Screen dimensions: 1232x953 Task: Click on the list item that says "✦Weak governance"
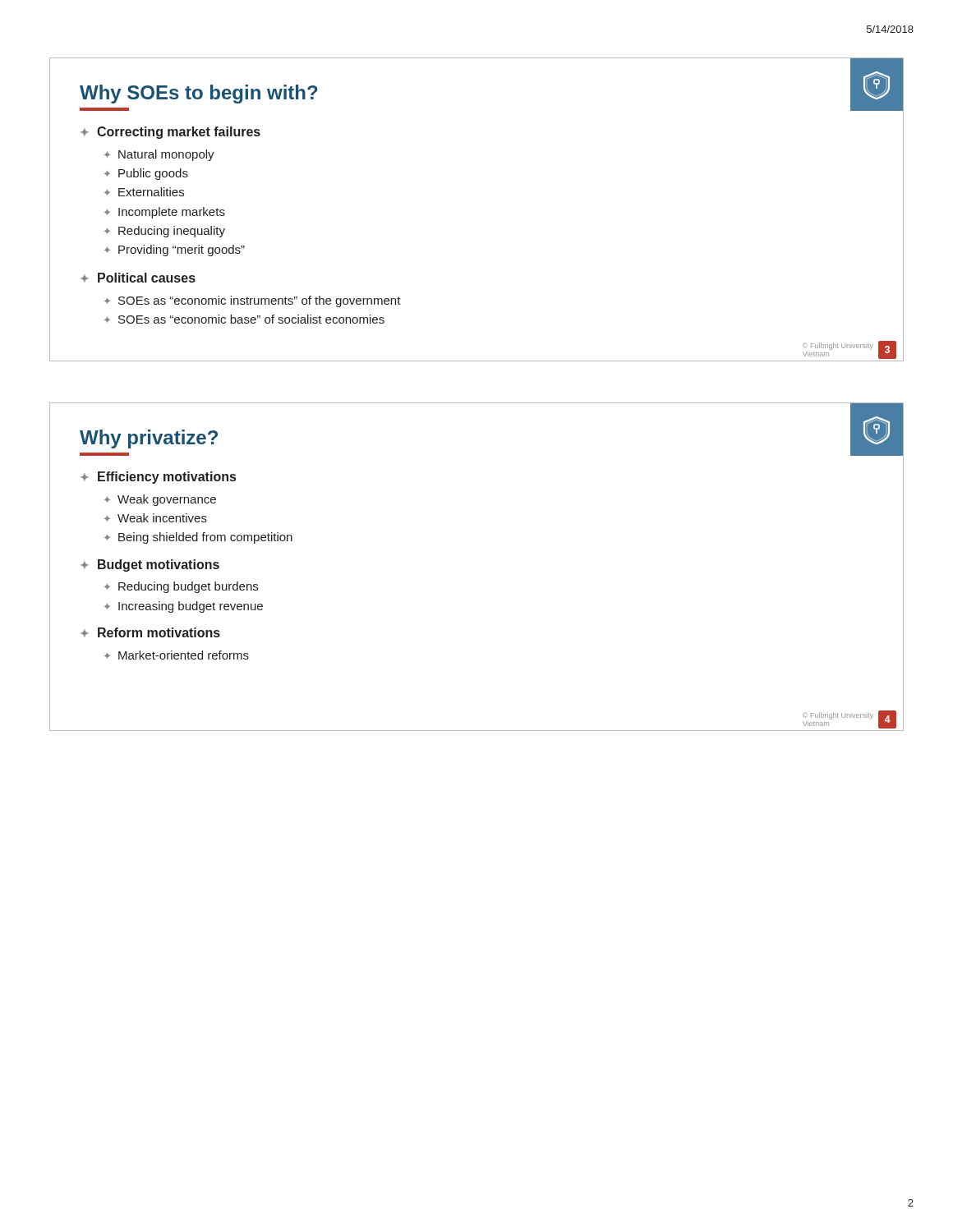pyautogui.click(x=160, y=500)
